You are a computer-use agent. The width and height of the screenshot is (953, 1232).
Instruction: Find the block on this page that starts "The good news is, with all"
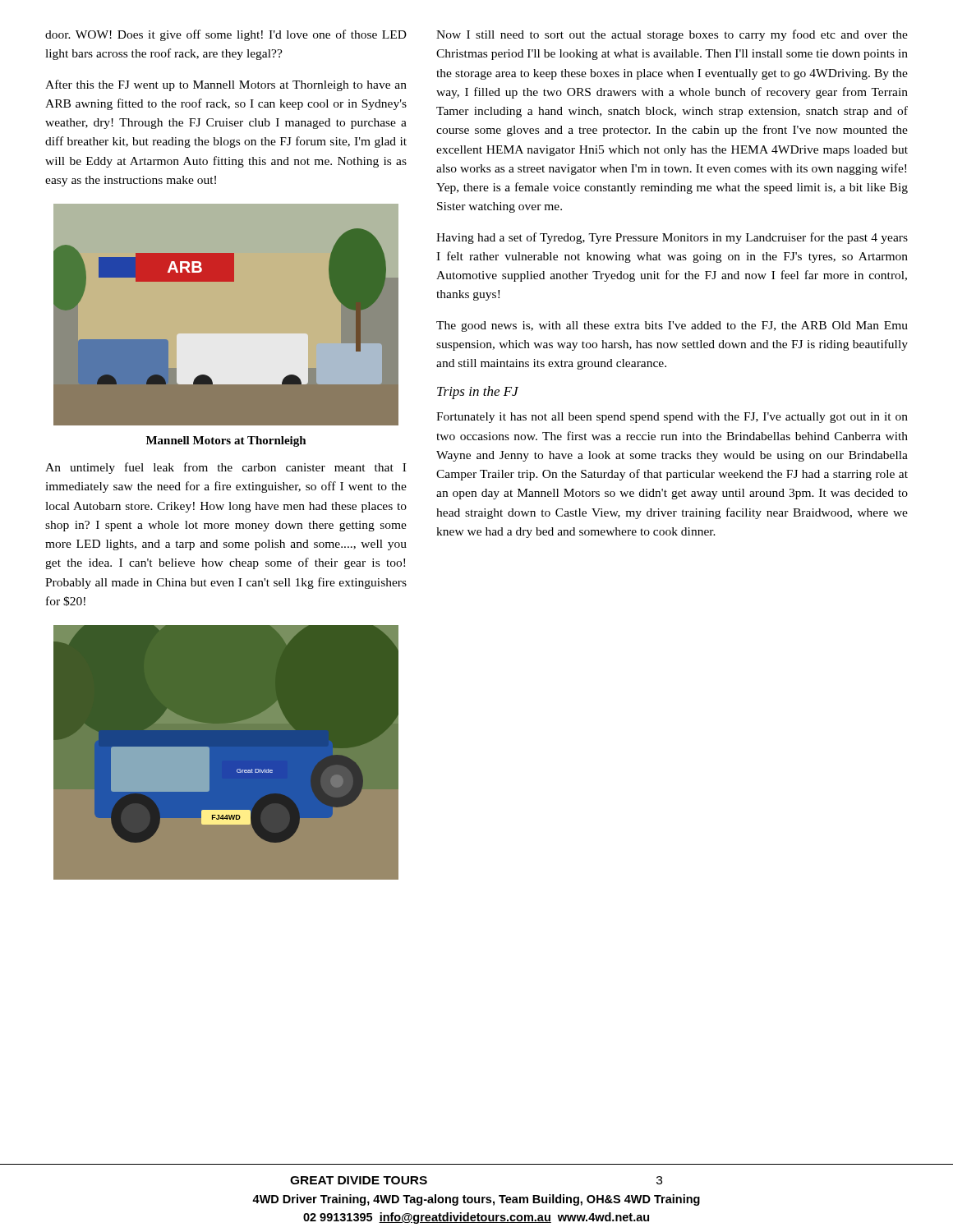point(672,344)
